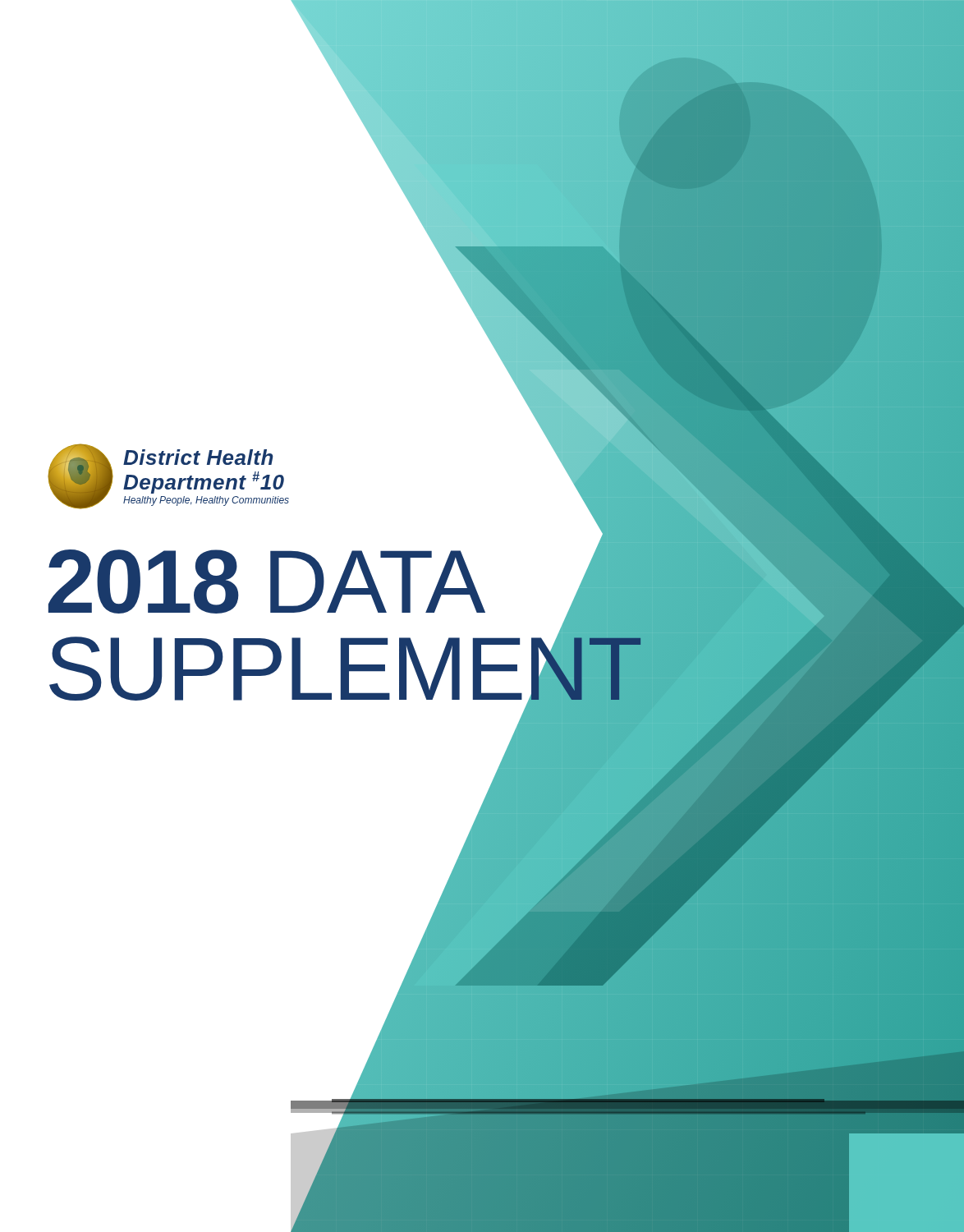Select the illustration
The image size is (964, 1232).
627,616
